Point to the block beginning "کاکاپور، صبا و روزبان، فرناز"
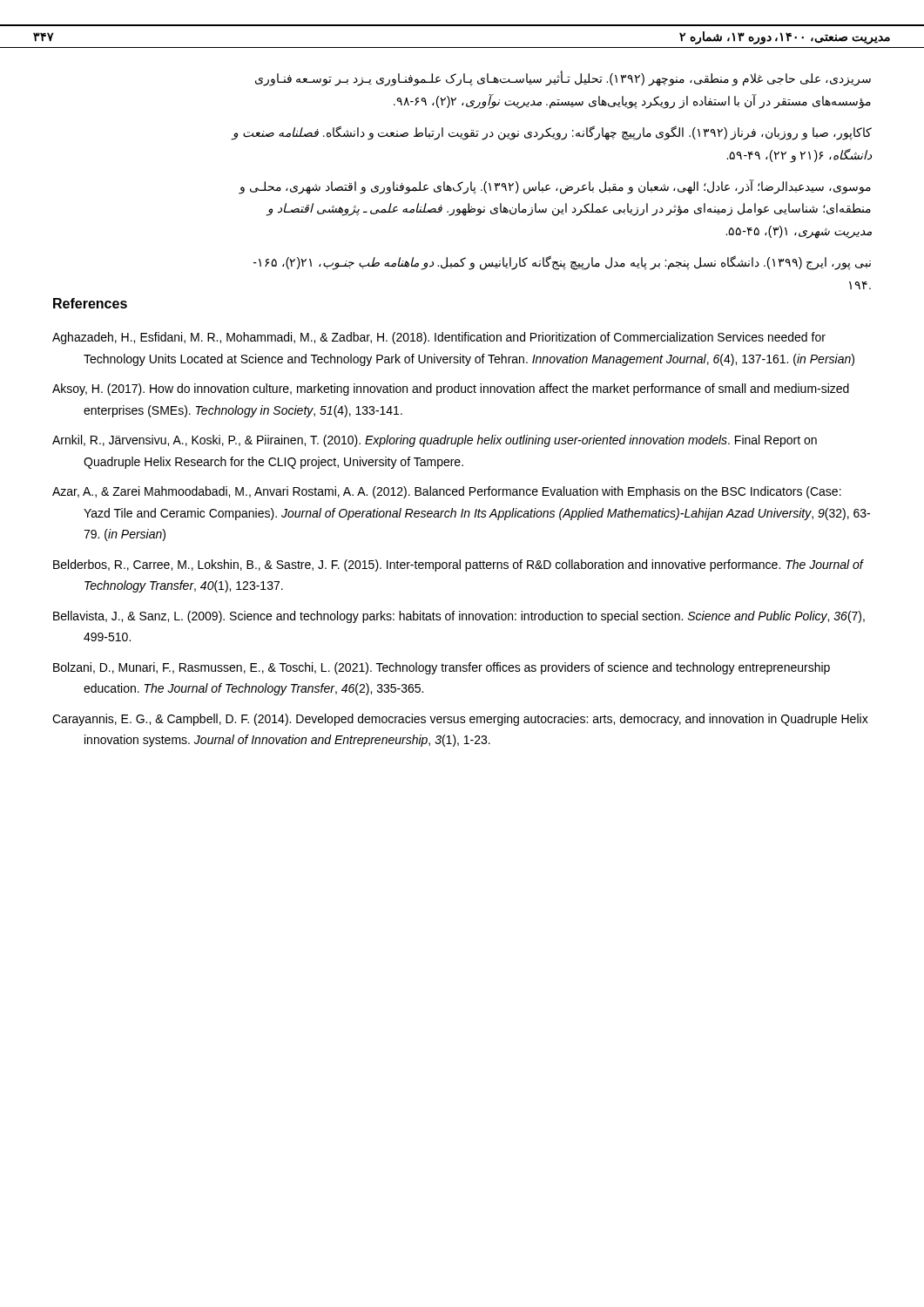 click(x=552, y=144)
